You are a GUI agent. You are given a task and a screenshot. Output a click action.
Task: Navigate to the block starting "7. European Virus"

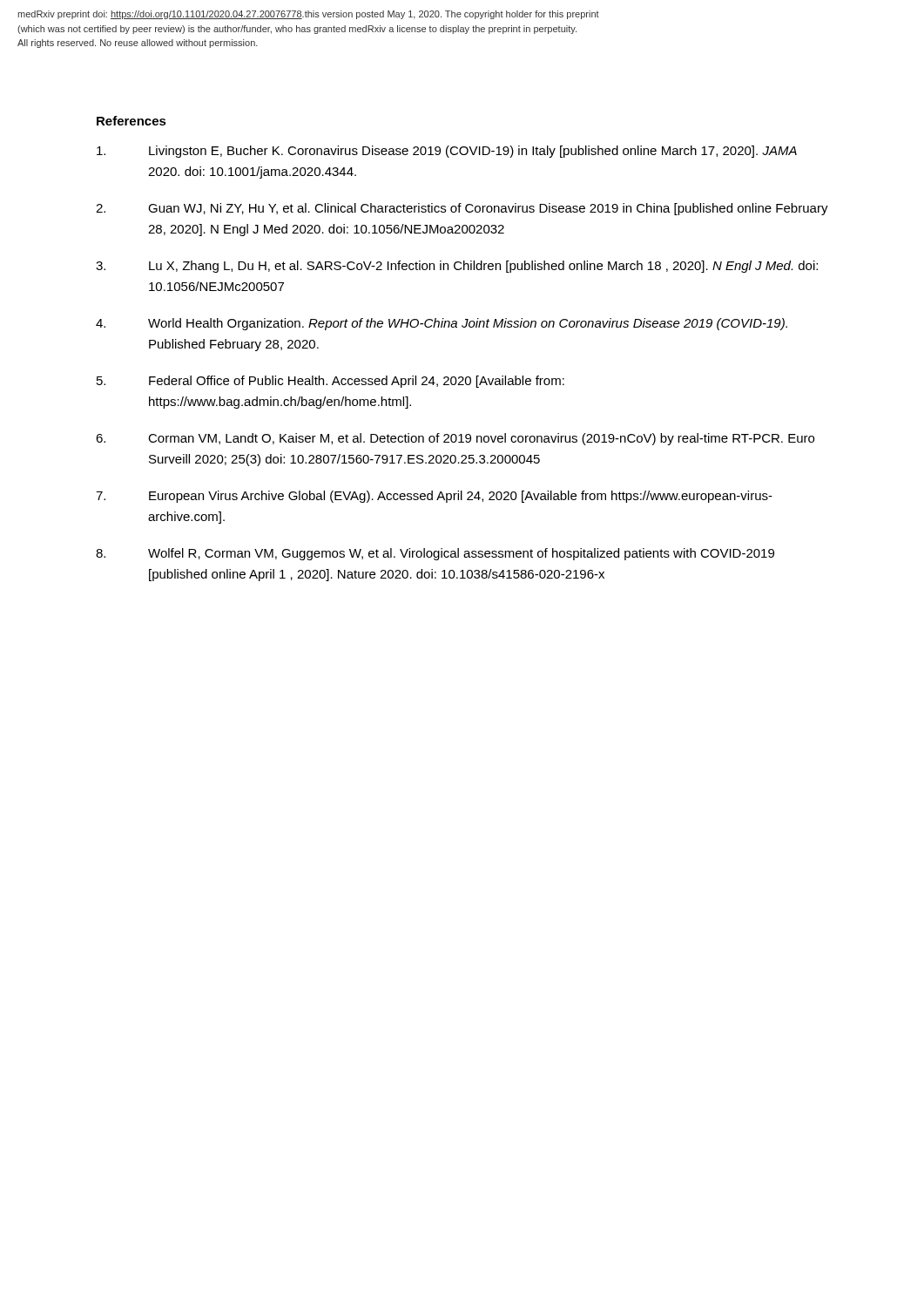pos(462,506)
